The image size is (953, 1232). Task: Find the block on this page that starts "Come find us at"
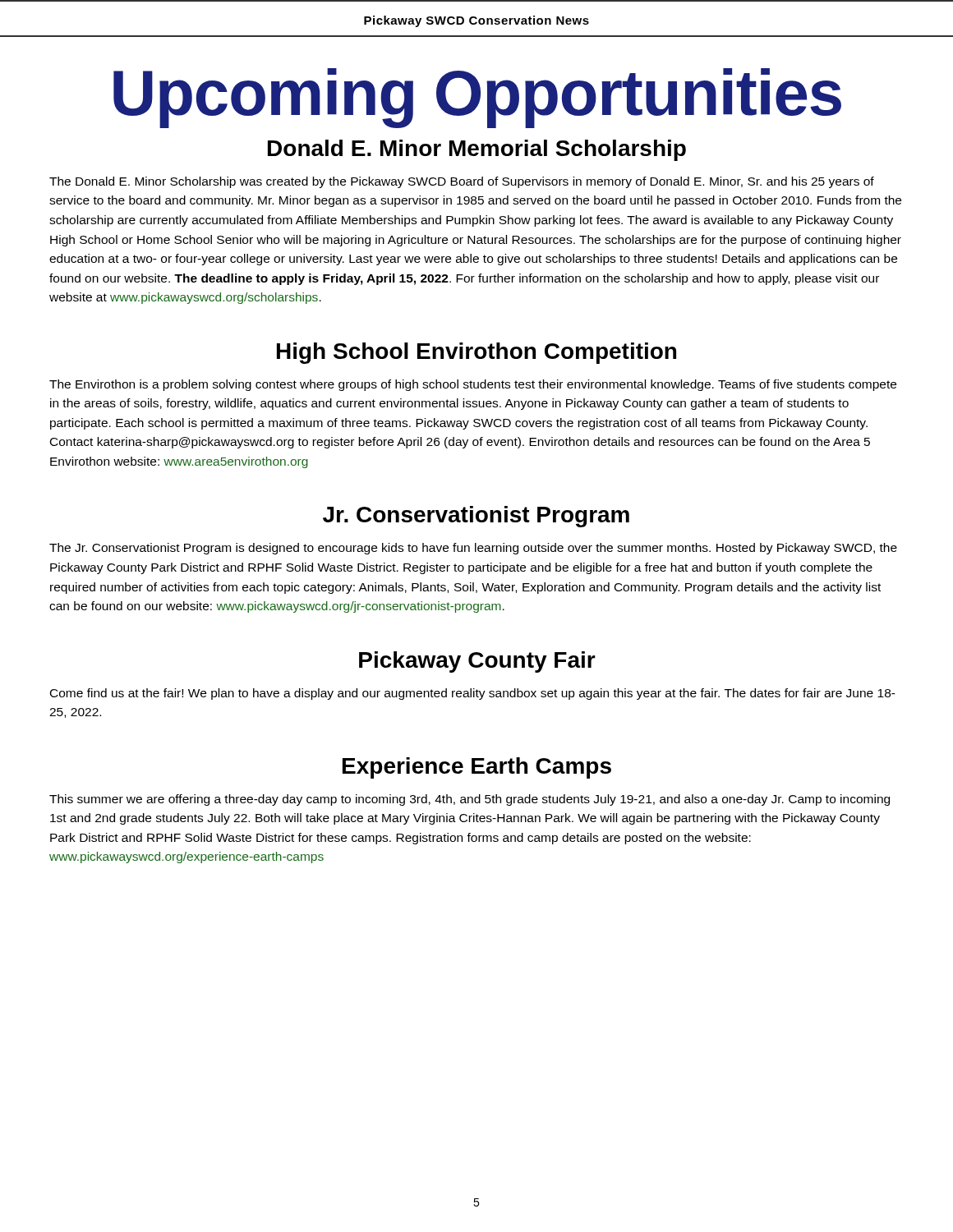[x=472, y=702]
